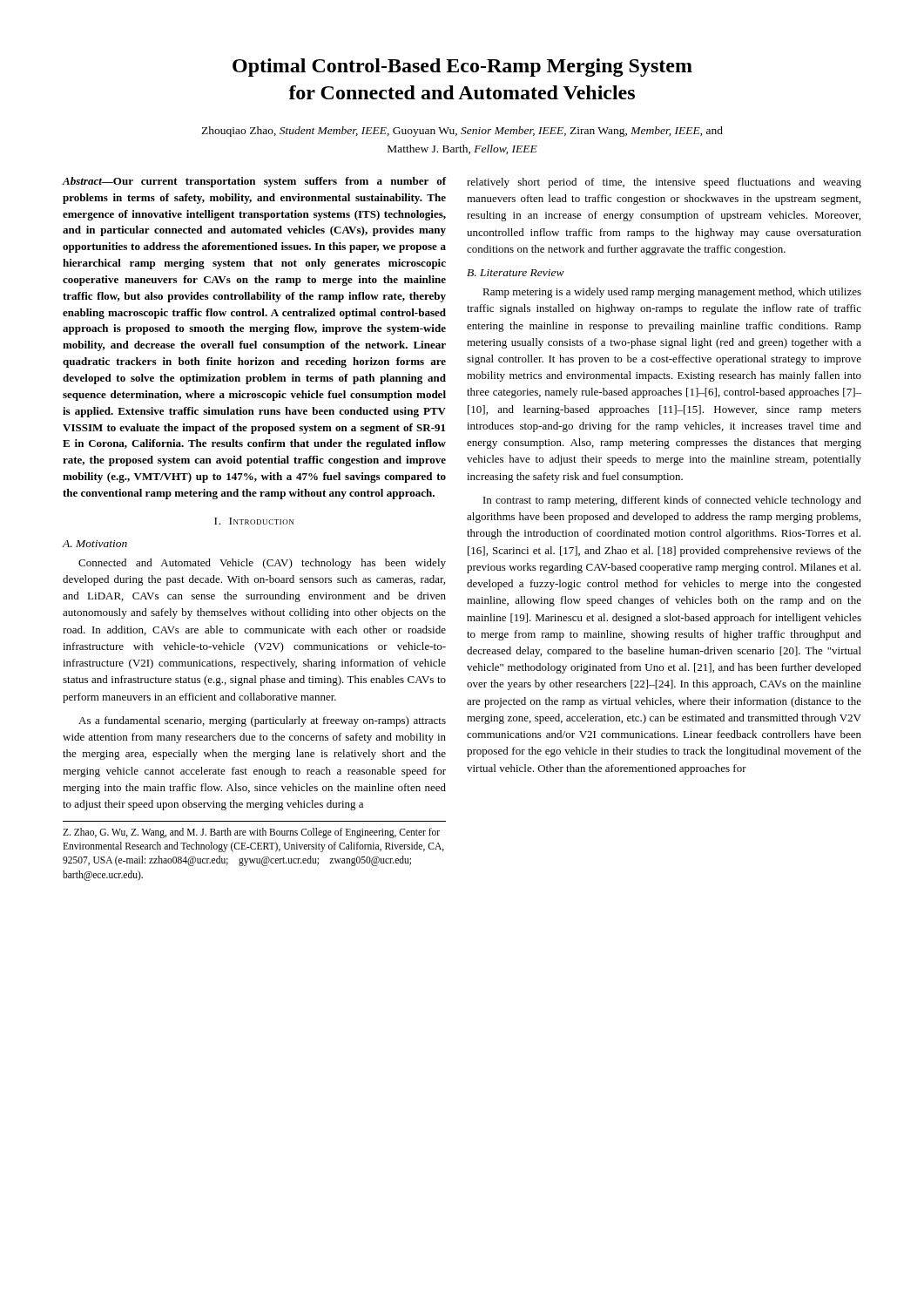Point to the text block starting "Ramp metering is a widely used ramp merging"
The image size is (924, 1307).
tap(664, 384)
